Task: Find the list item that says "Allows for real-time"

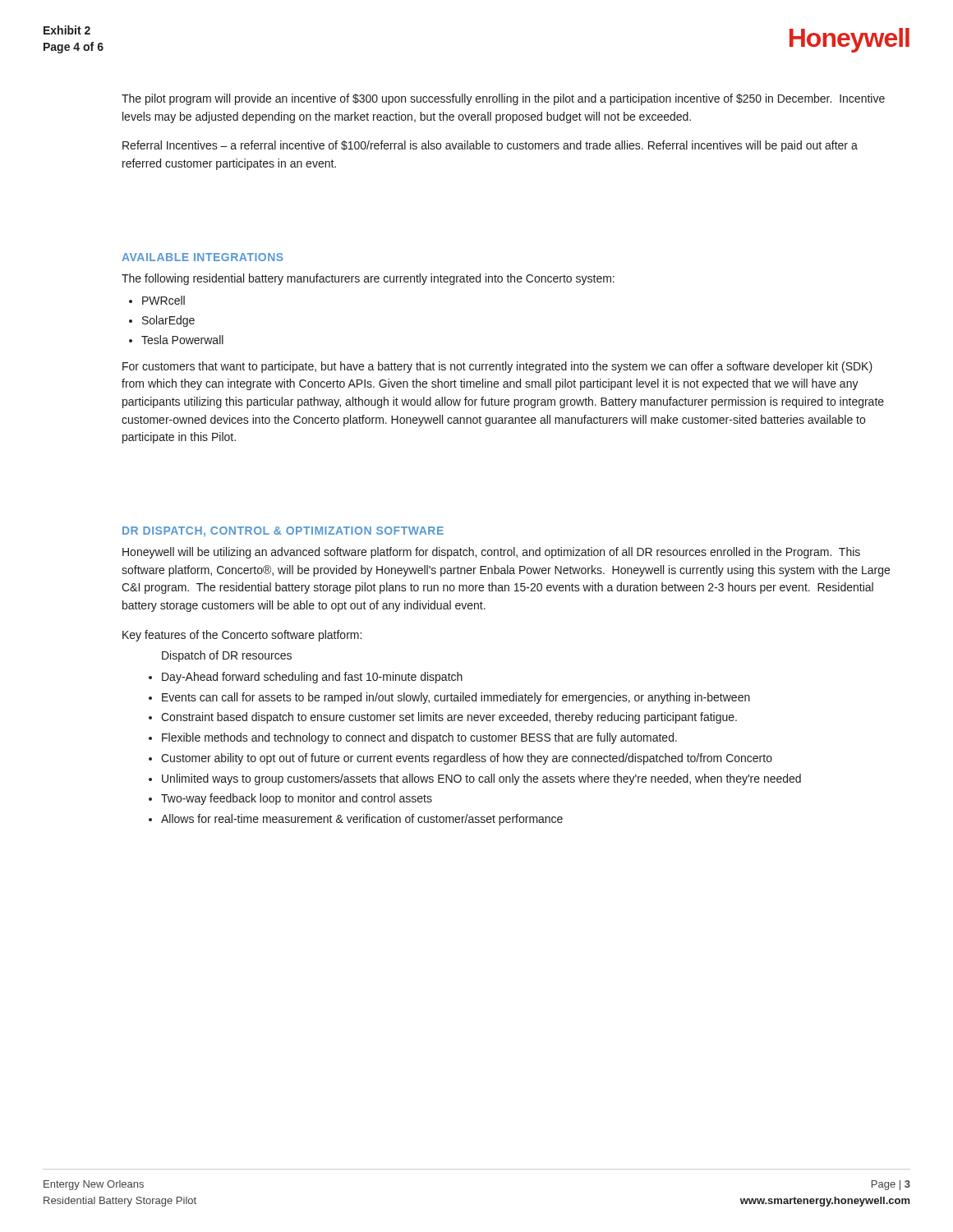Action: [x=362, y=819]
